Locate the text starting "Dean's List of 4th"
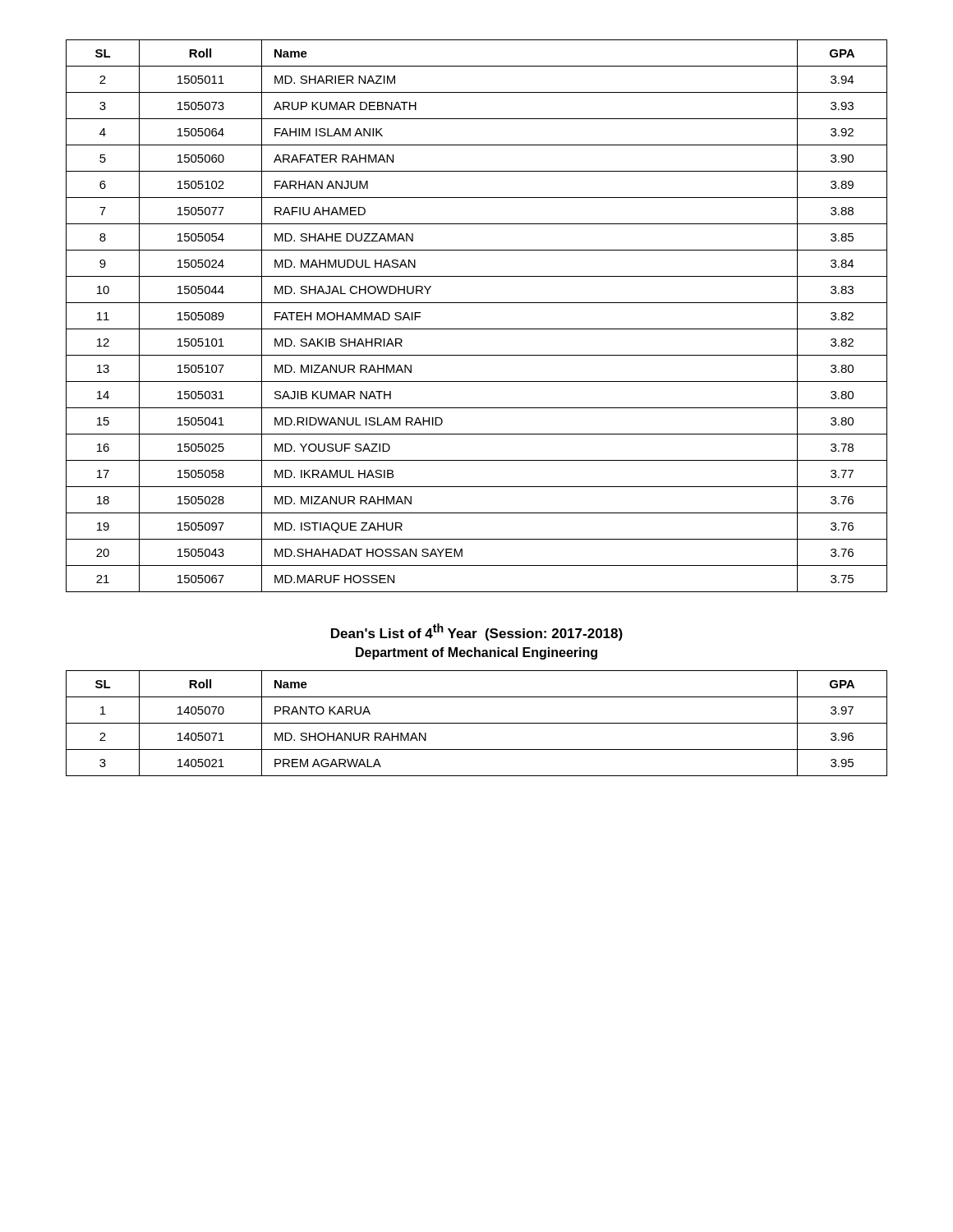The width and height of the screenshot is (953, 1232). tap(476, 631)
